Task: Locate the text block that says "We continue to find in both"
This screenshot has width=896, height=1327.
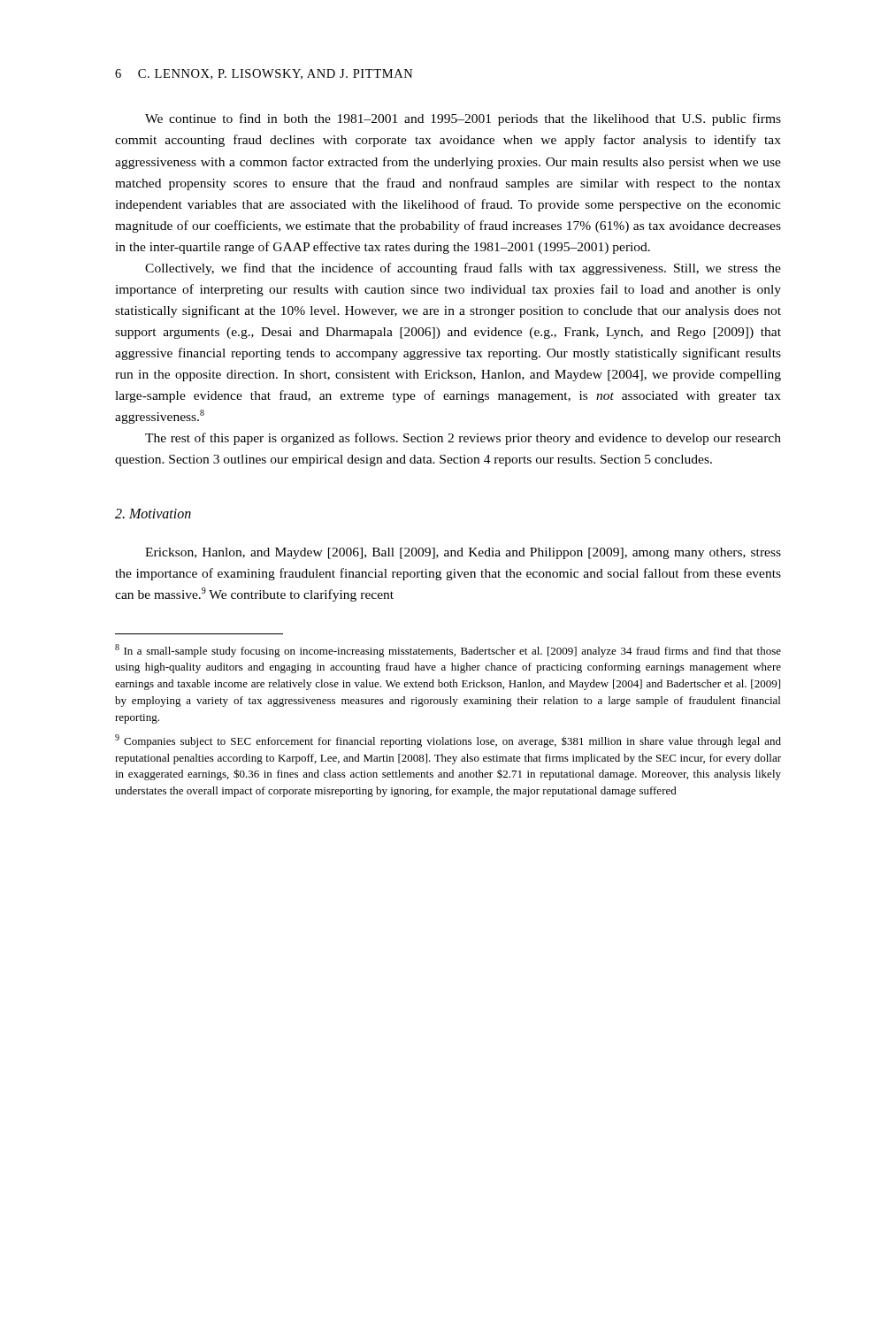Action: (448, 183)
